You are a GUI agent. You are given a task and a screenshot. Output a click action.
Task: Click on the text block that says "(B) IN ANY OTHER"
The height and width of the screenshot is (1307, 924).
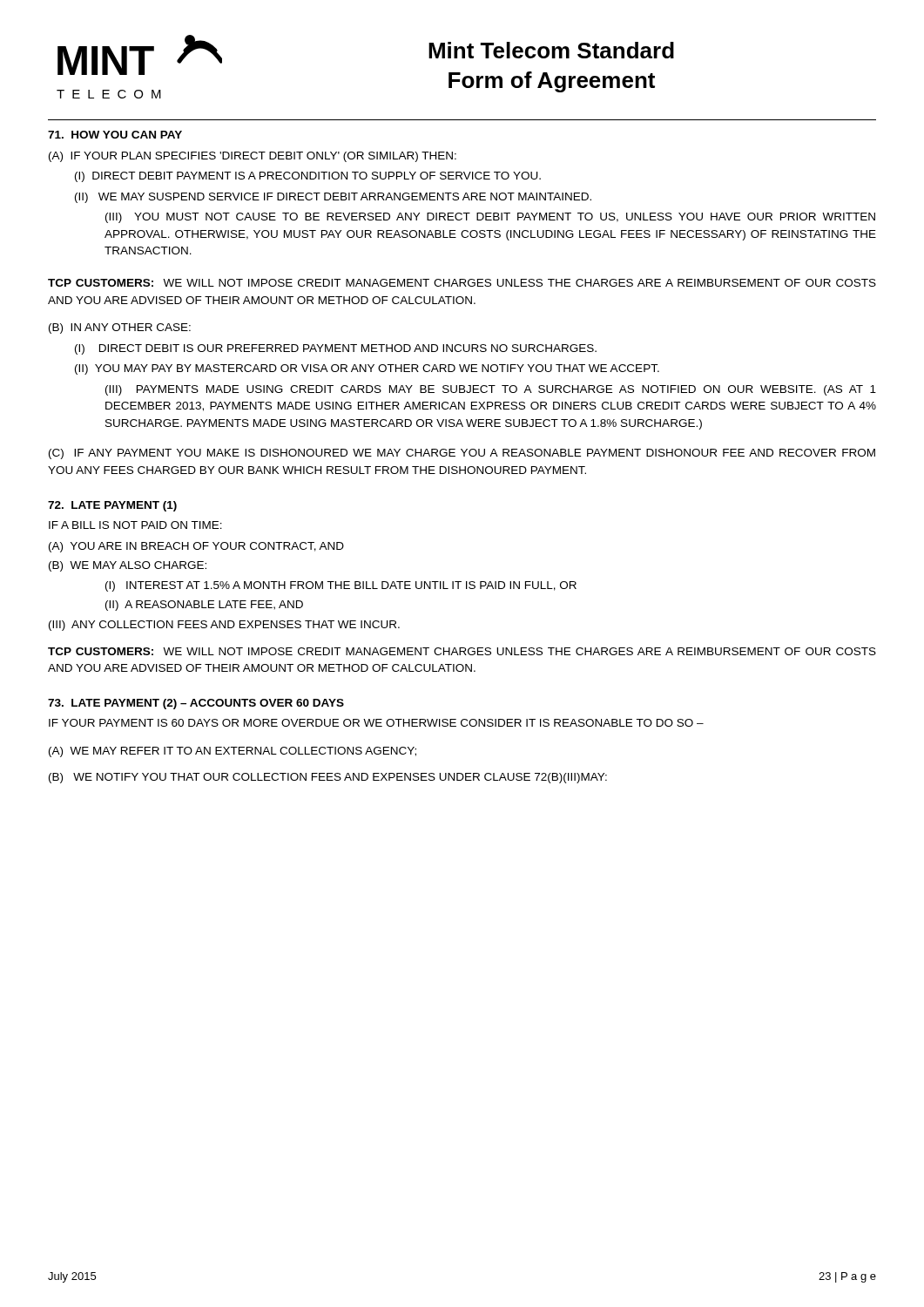click(120, 327)
